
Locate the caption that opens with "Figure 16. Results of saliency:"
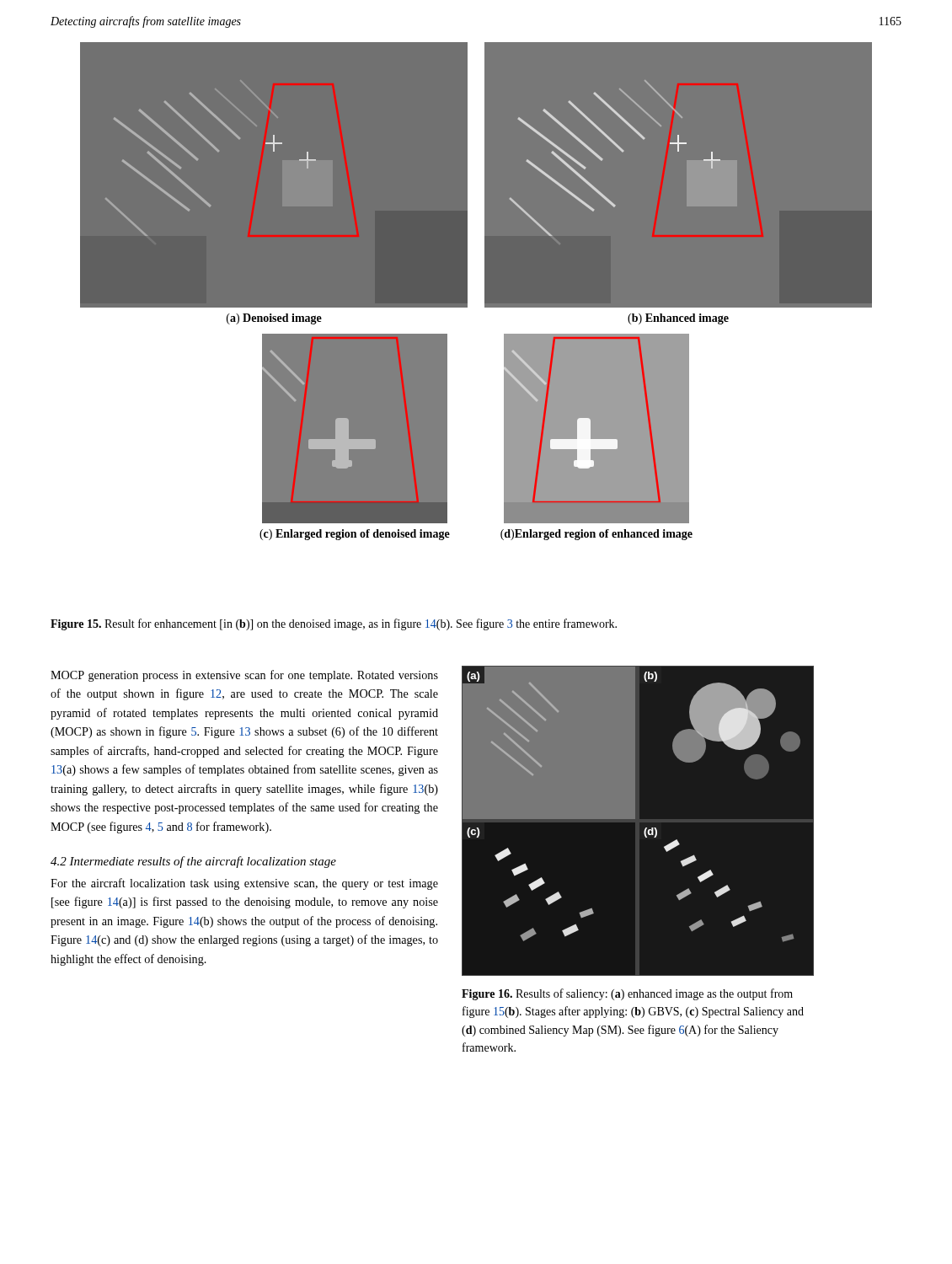[633, 1021]
